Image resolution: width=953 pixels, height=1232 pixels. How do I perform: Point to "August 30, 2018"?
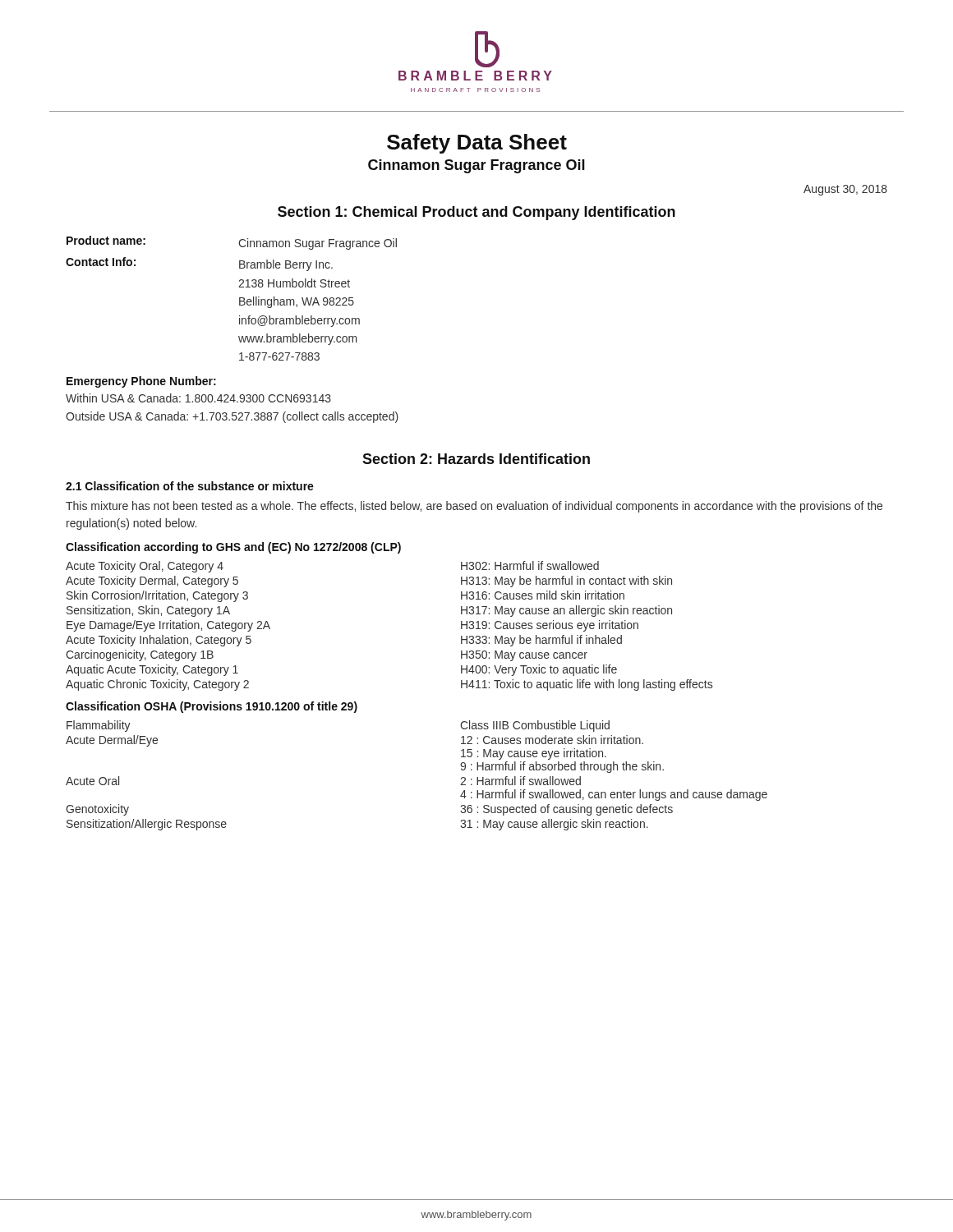pyautogui.click(x=845, y=189)
